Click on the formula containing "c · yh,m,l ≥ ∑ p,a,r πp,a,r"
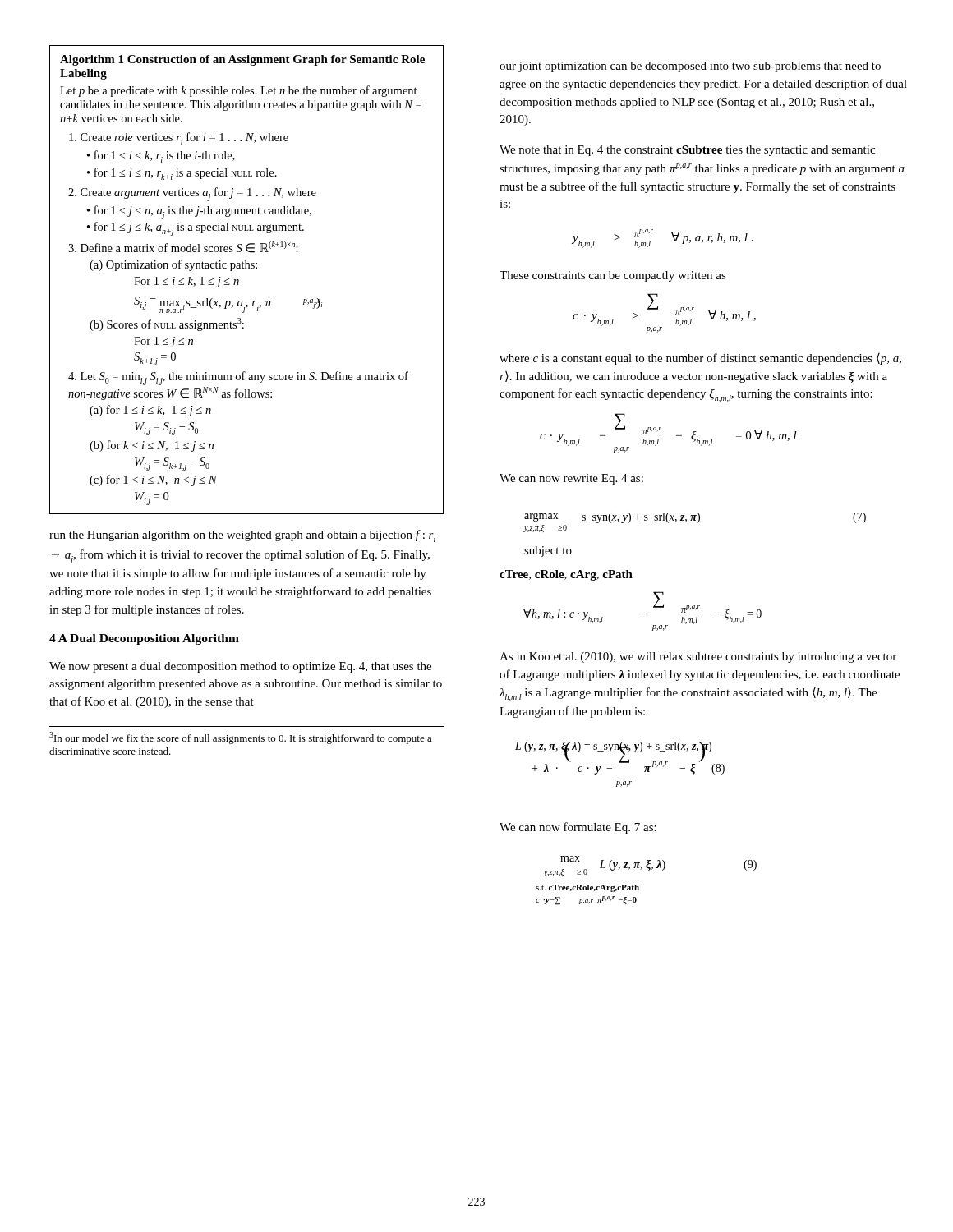Viewport: 953px width, 1232px height. [x=704, y=315]
